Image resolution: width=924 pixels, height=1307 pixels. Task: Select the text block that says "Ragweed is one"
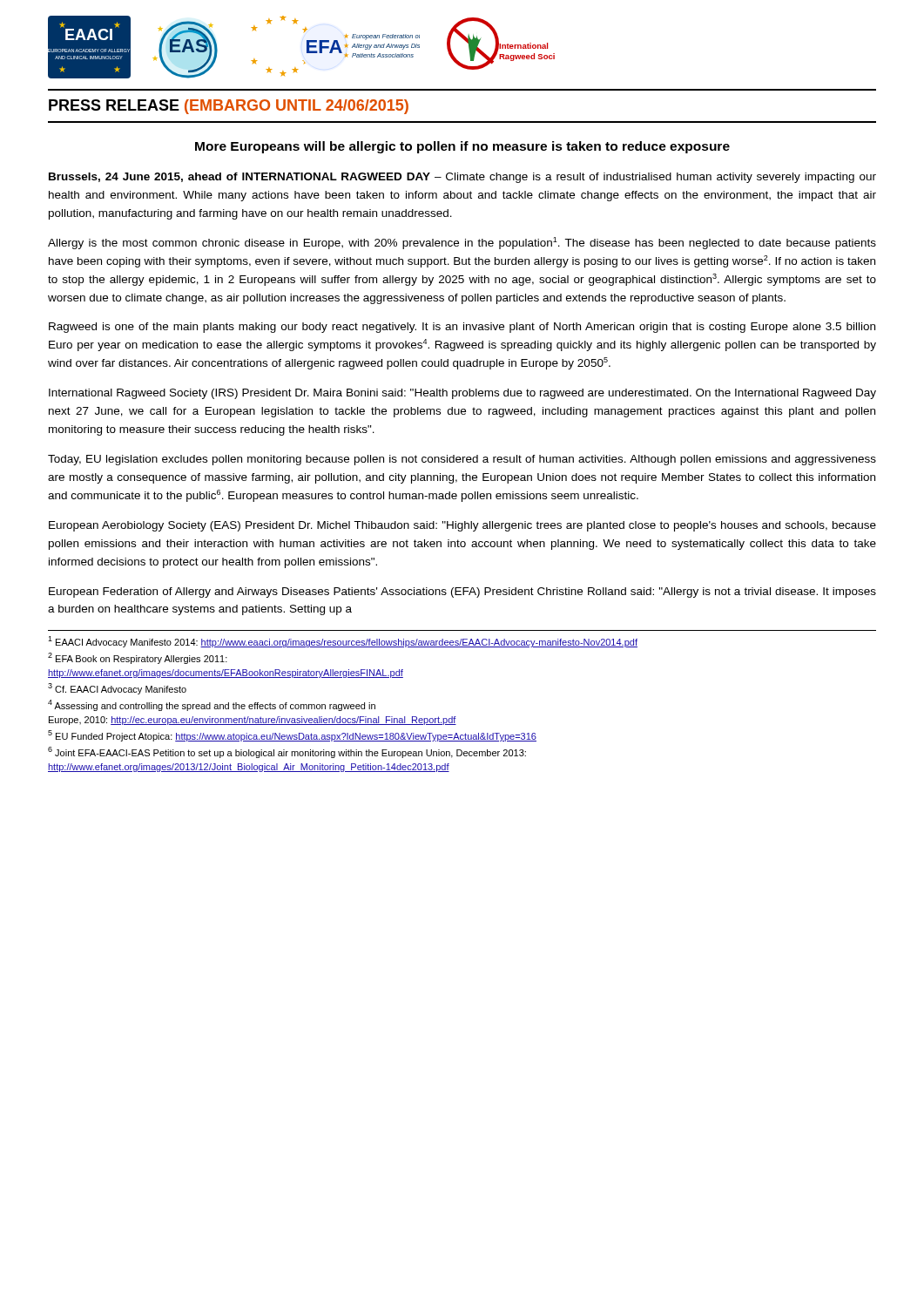(x=462, y=345)
